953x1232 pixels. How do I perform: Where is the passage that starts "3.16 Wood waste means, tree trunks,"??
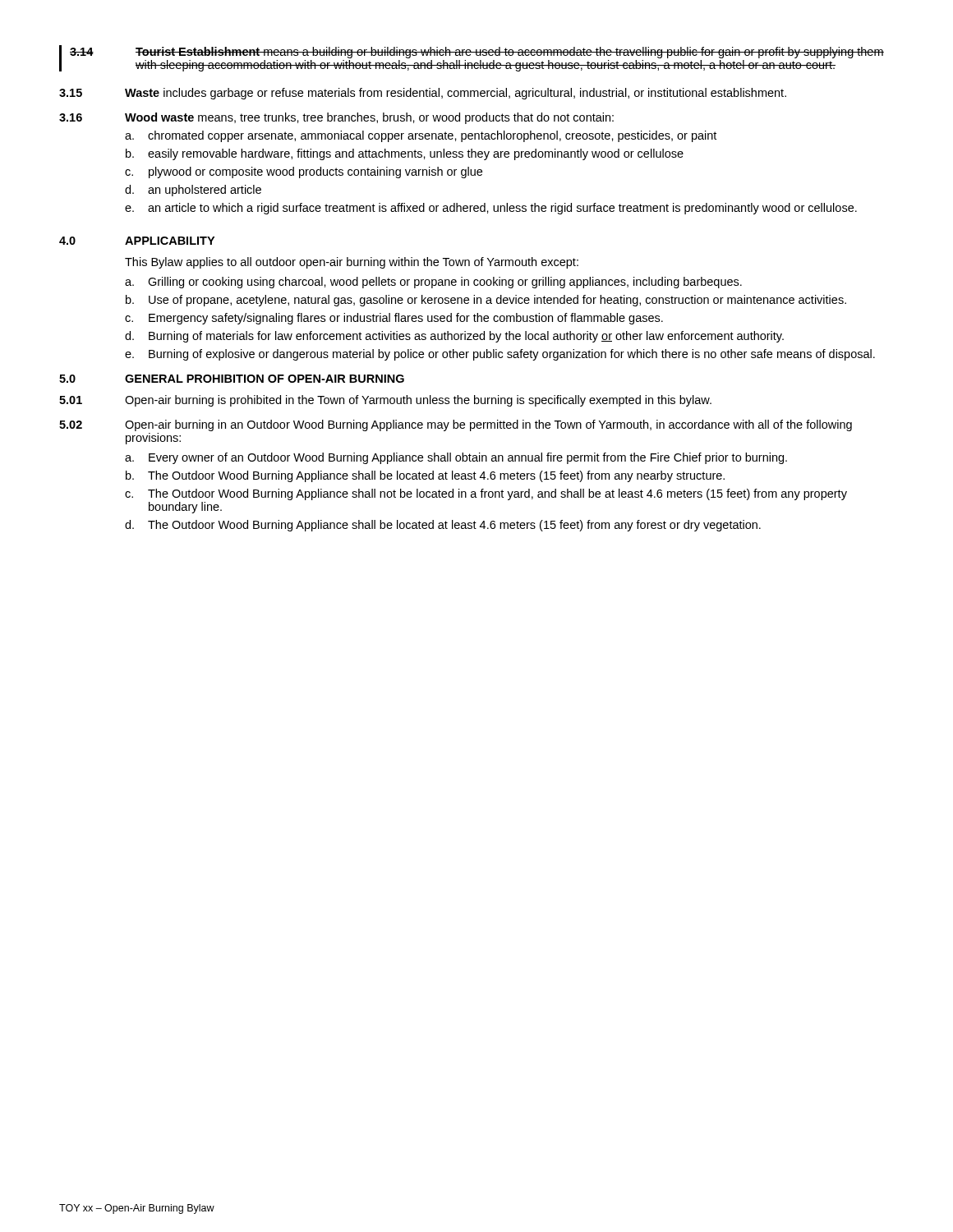tap(476, 165)
